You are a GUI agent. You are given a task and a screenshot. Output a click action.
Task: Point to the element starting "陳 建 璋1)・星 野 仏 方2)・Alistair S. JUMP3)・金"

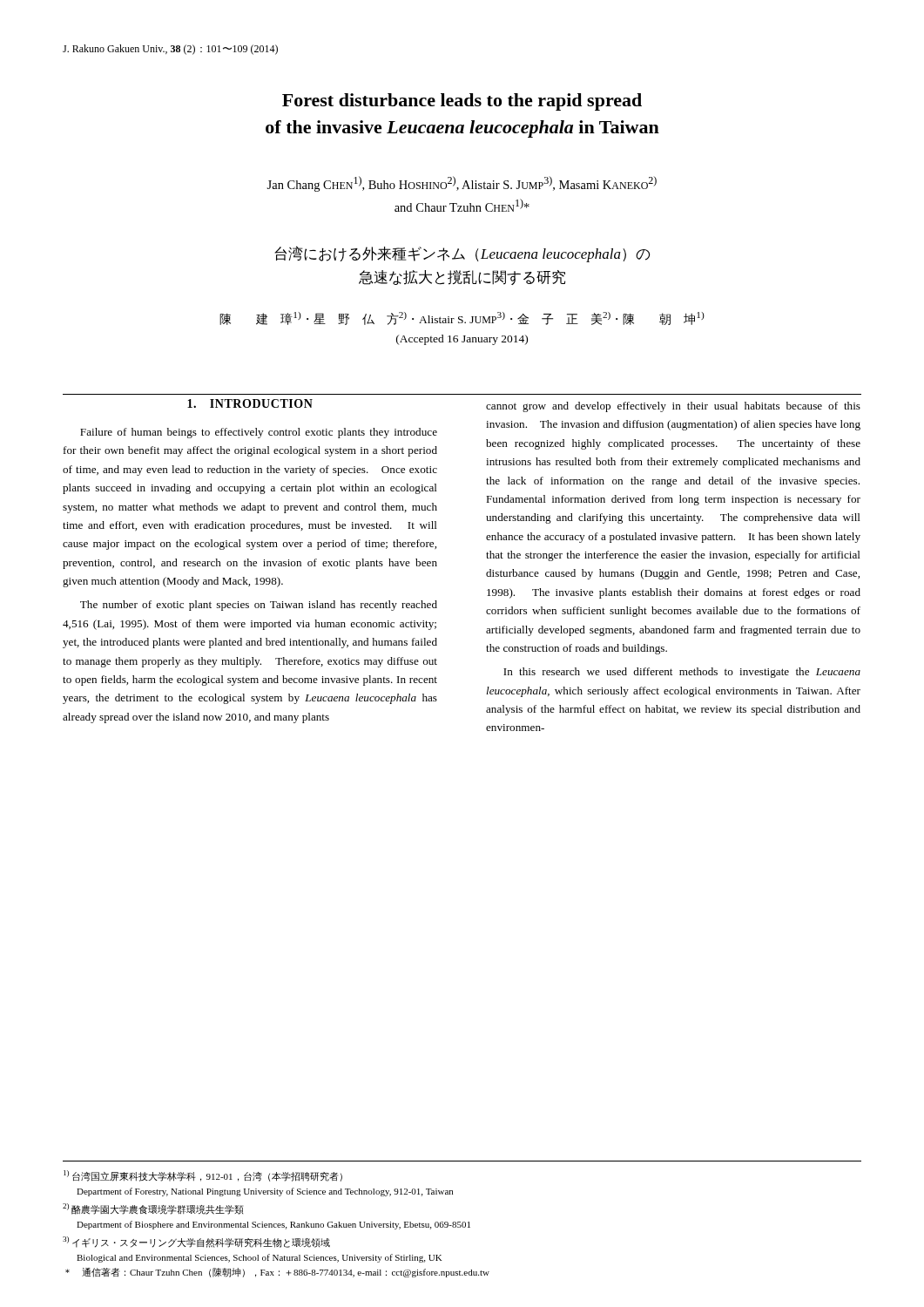462,327
